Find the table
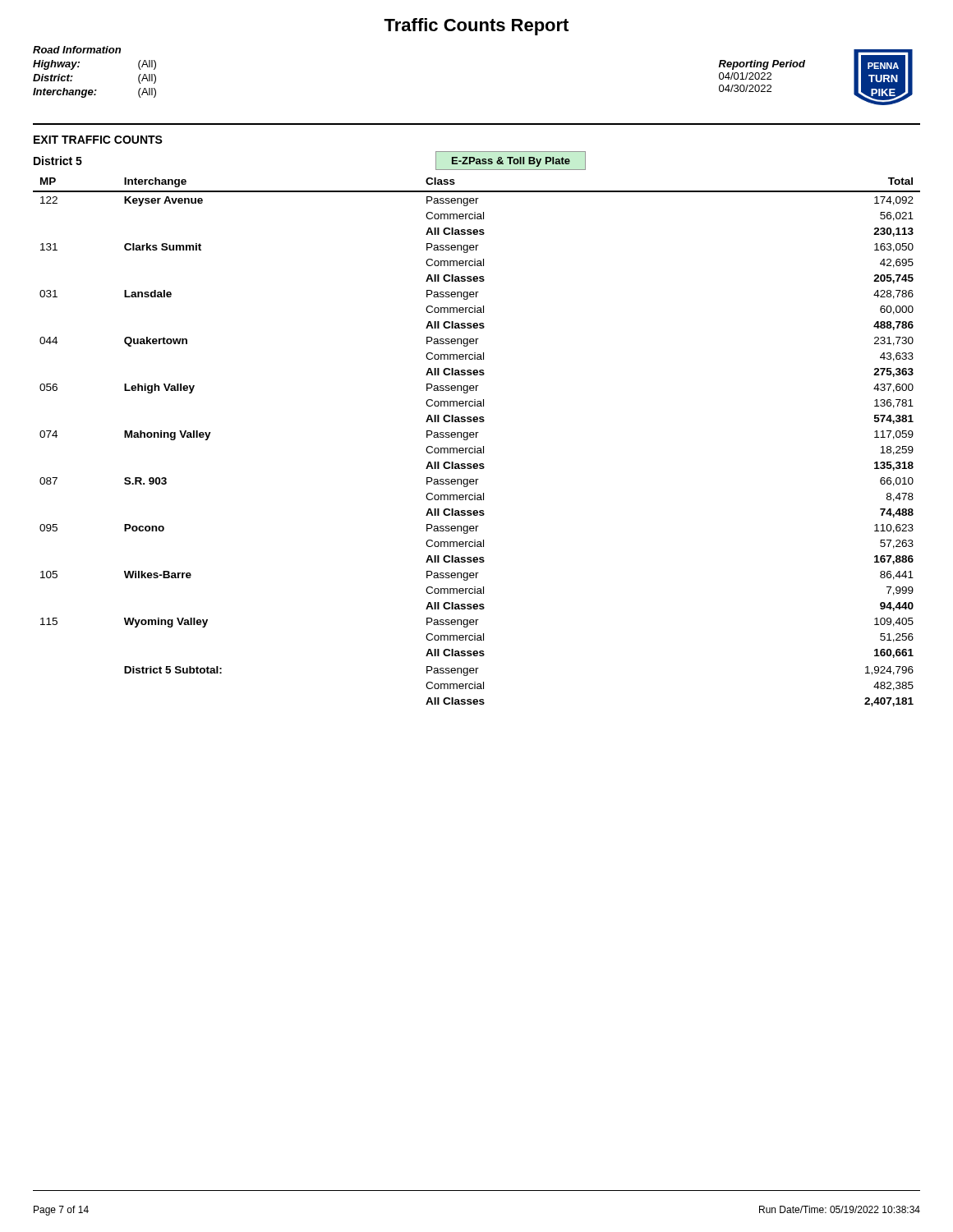This screenshot has height=1232, width=953. coord(476,440)
